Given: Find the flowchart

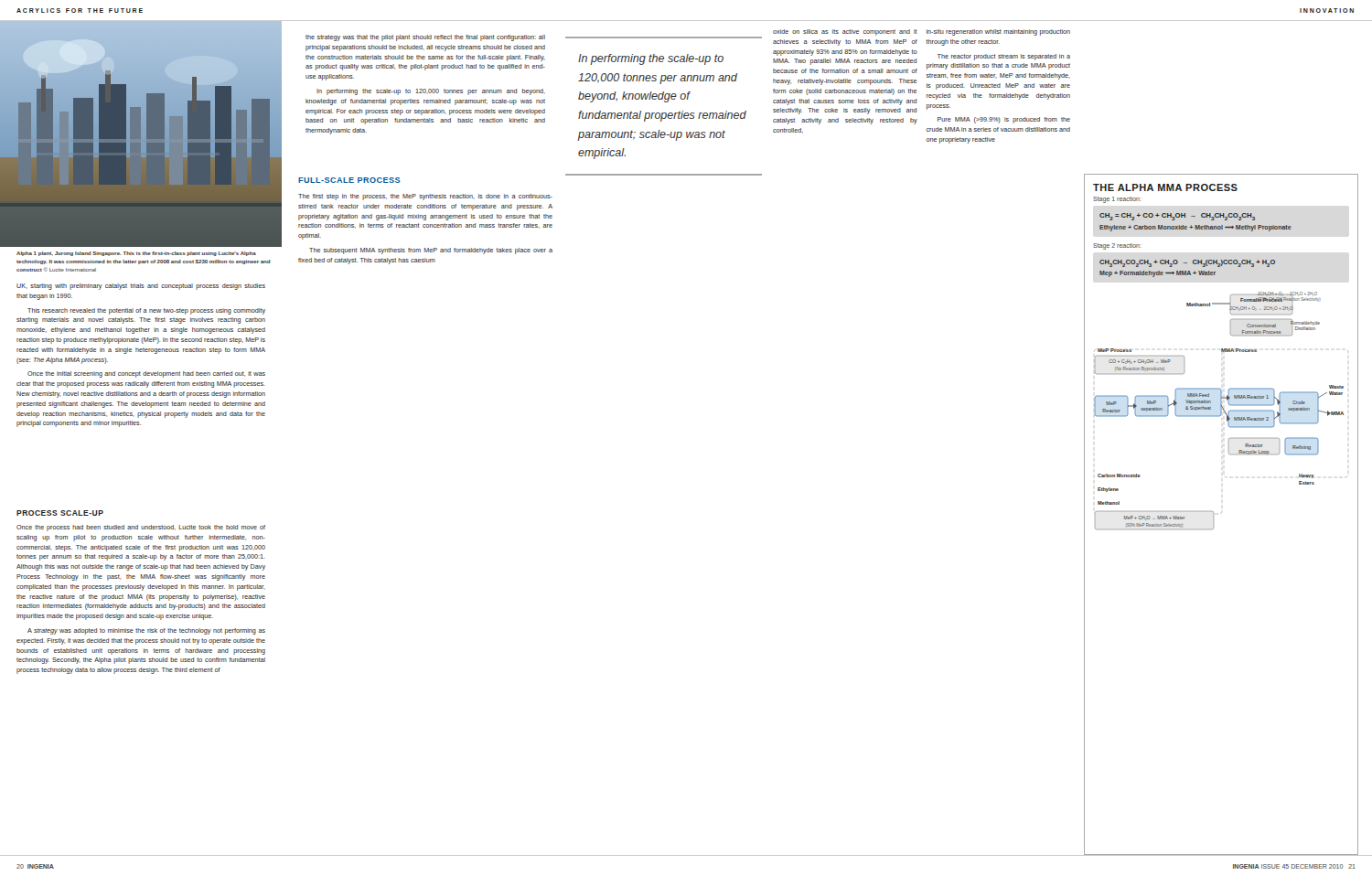Looking at the screenshot, I should [1221, 514].
